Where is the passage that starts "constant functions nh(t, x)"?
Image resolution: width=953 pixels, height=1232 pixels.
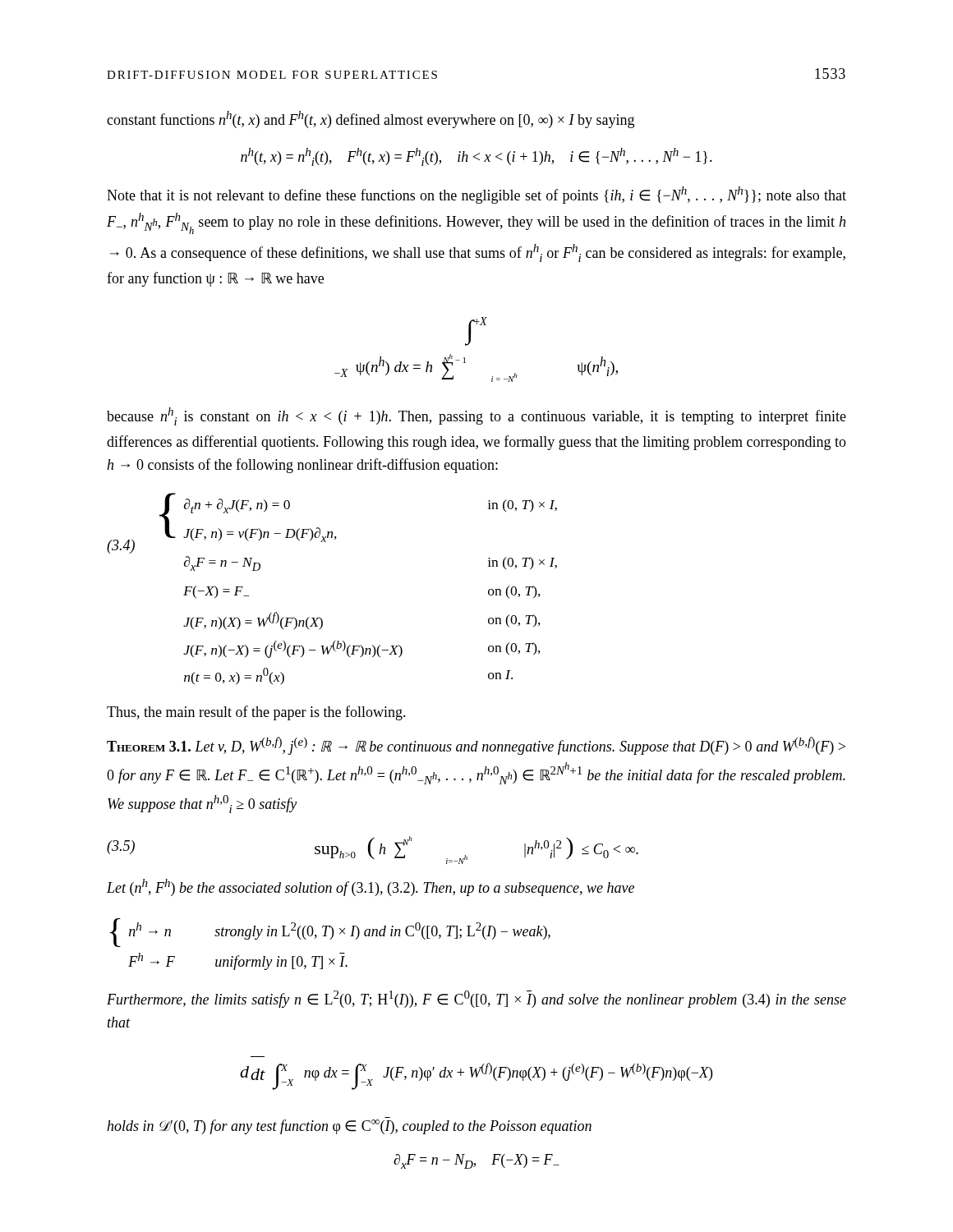371,118
